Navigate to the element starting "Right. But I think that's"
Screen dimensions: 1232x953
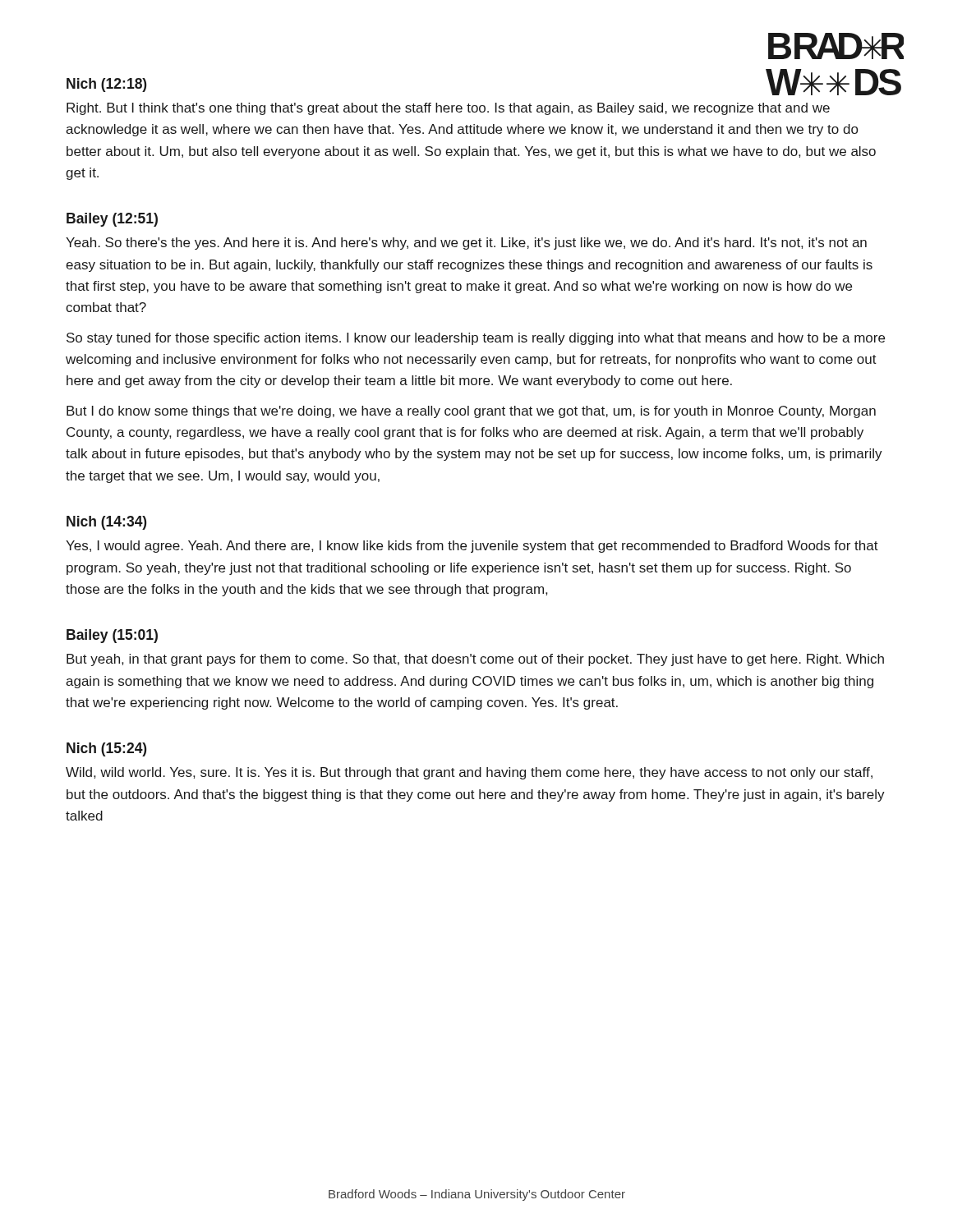click(471, 140)
